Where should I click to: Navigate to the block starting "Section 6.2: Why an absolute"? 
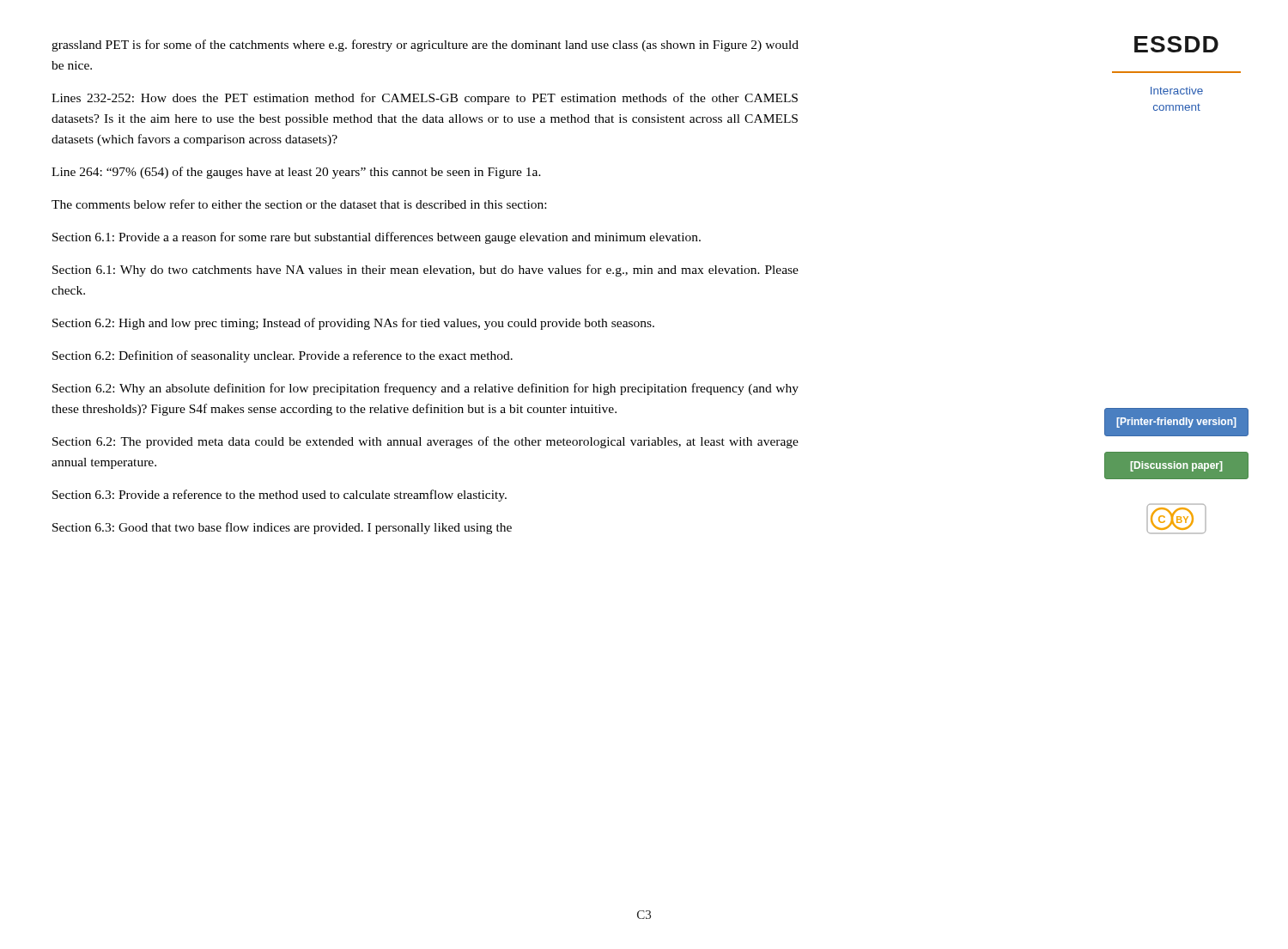coord(425,398)
